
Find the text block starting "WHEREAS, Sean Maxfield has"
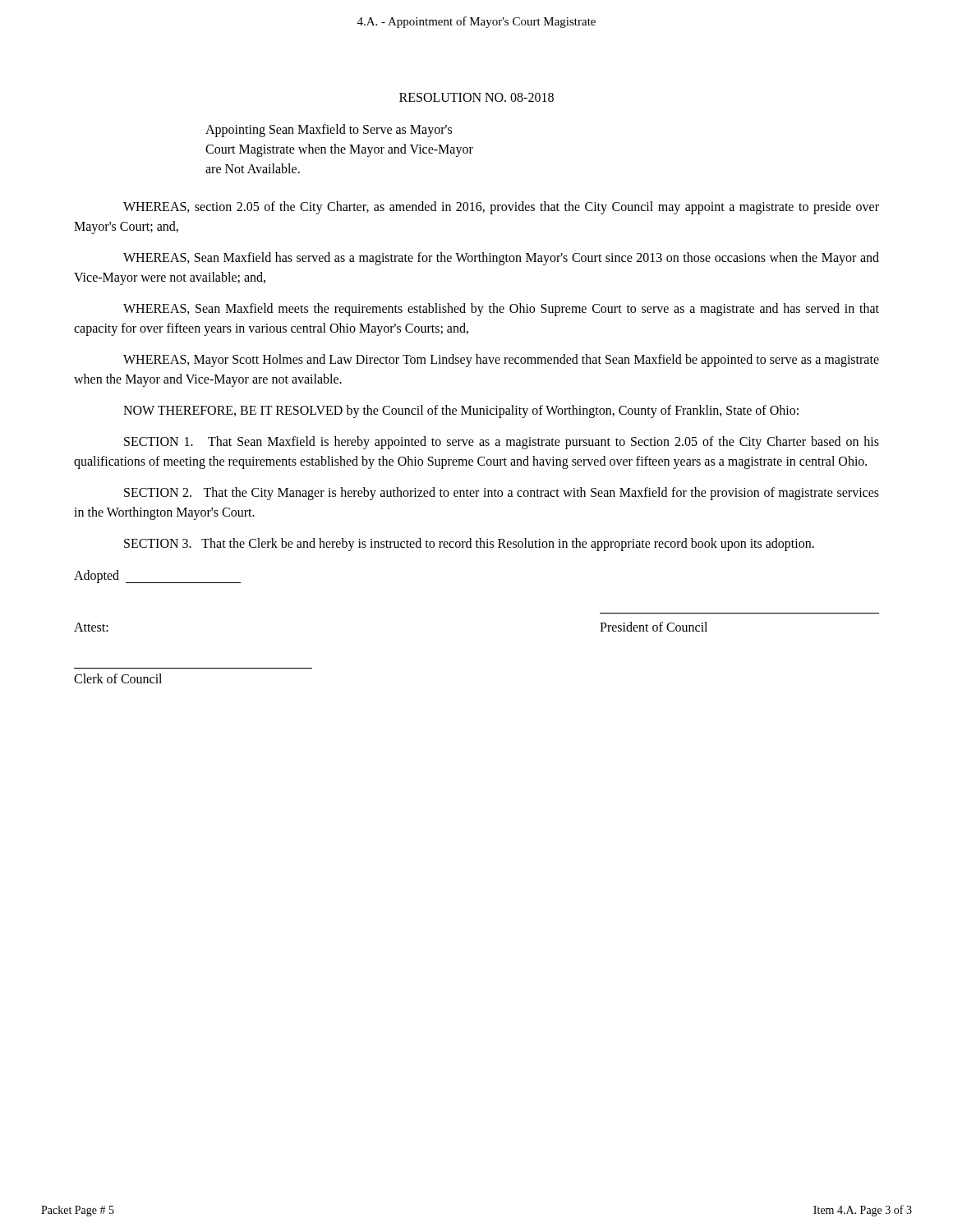[x=476, y=267]
